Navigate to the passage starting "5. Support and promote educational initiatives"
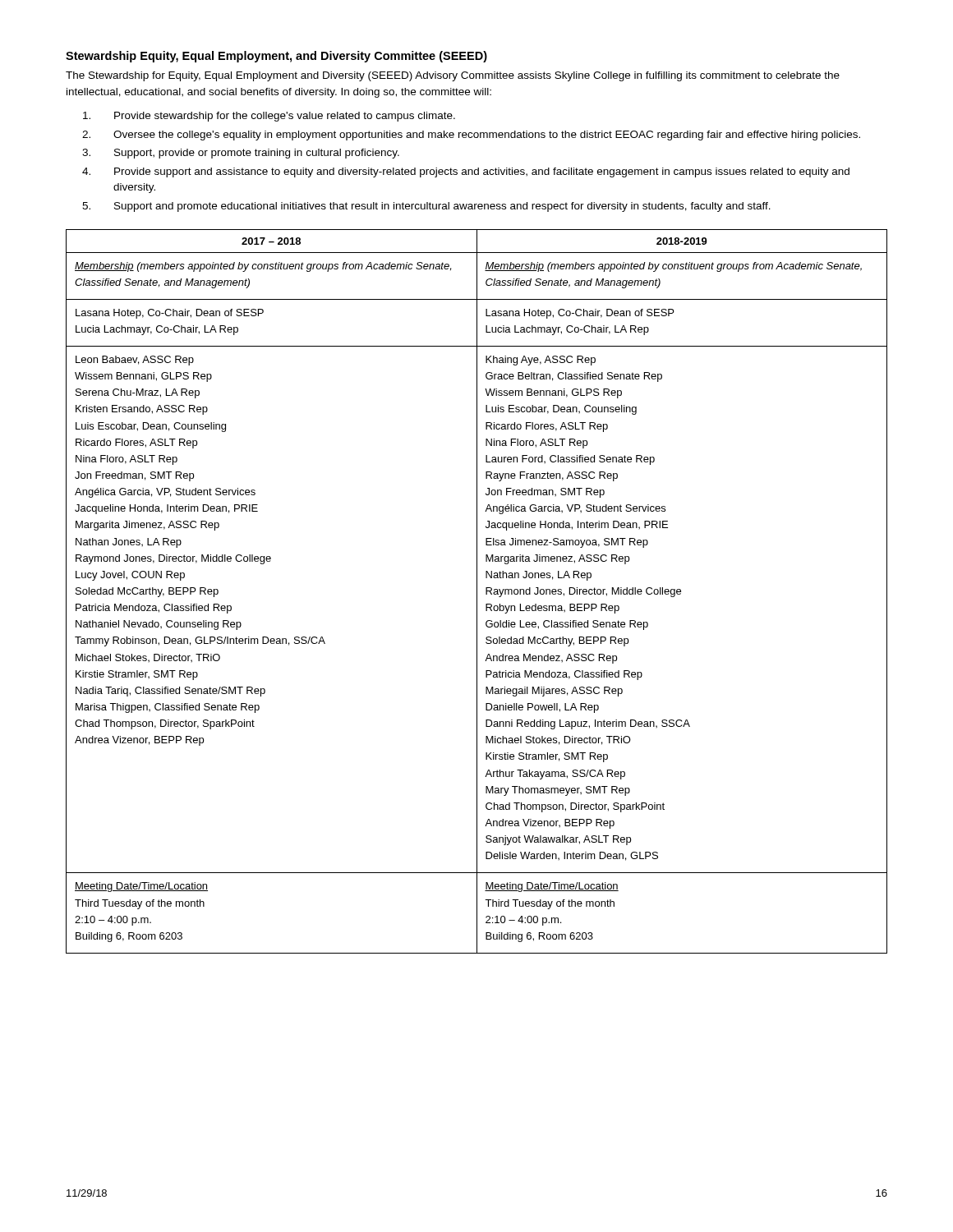 [x=476, y=206]
